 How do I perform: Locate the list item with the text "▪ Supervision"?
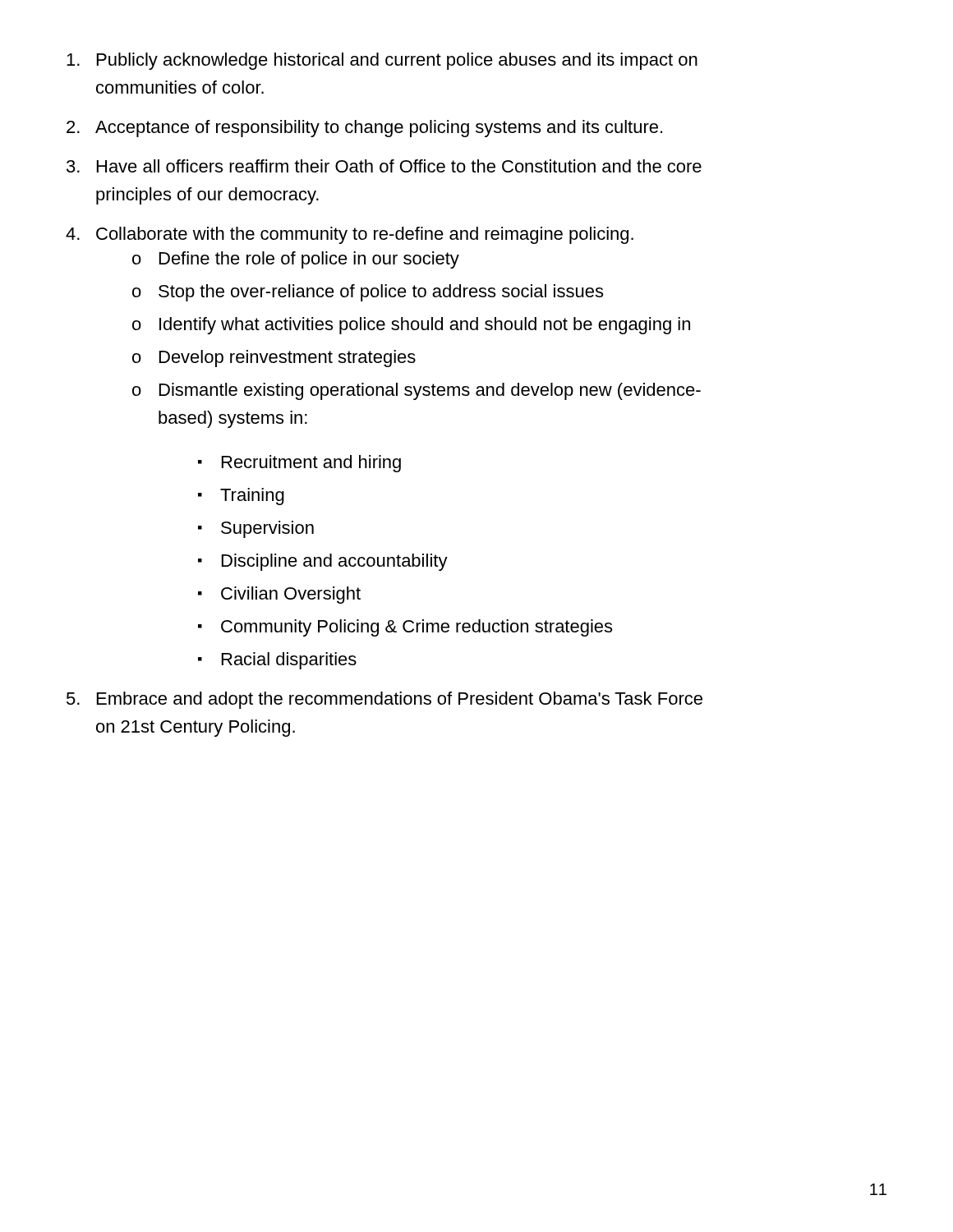[256, 529]
